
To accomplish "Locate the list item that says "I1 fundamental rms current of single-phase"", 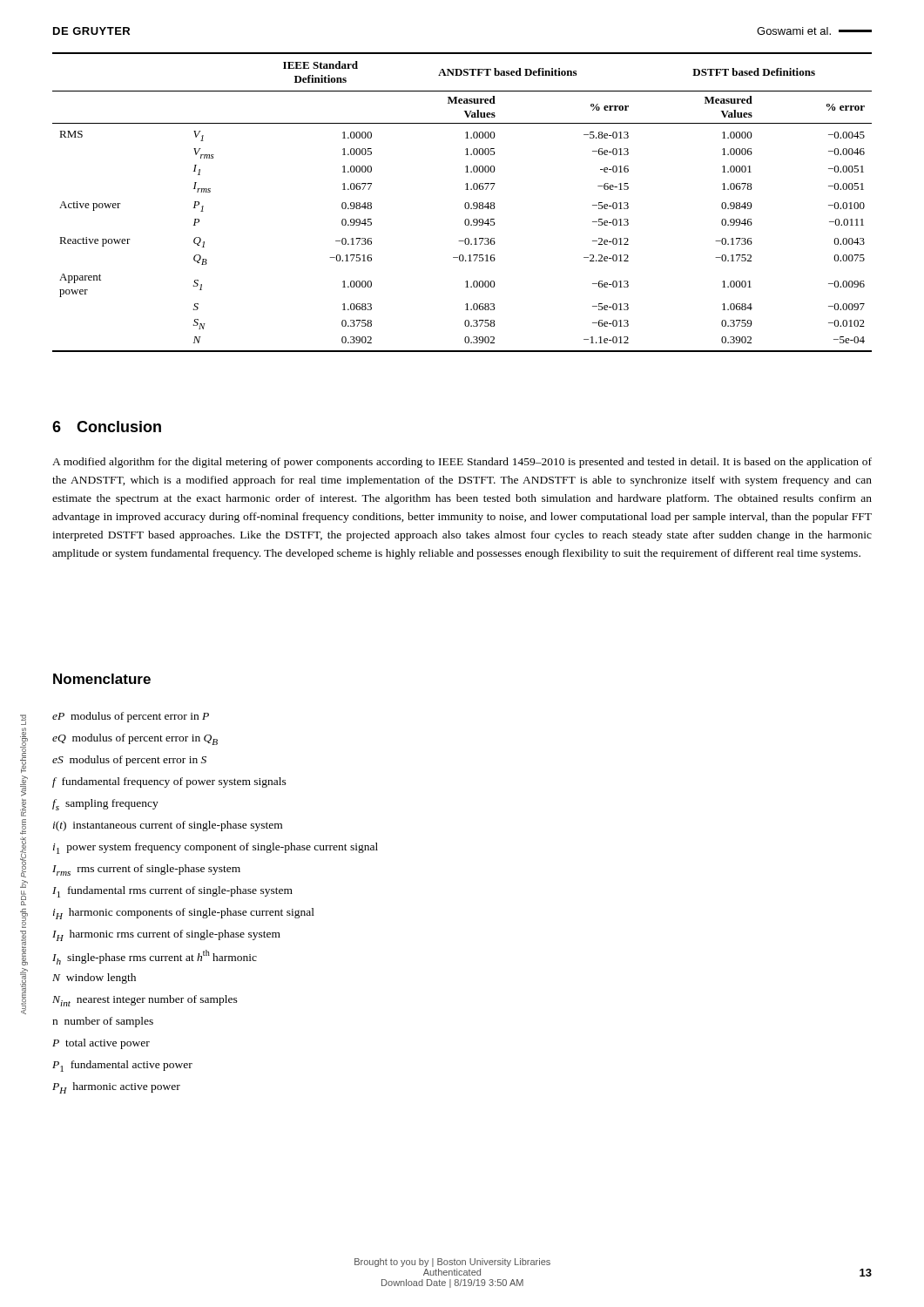I will (x=172, y=891).
